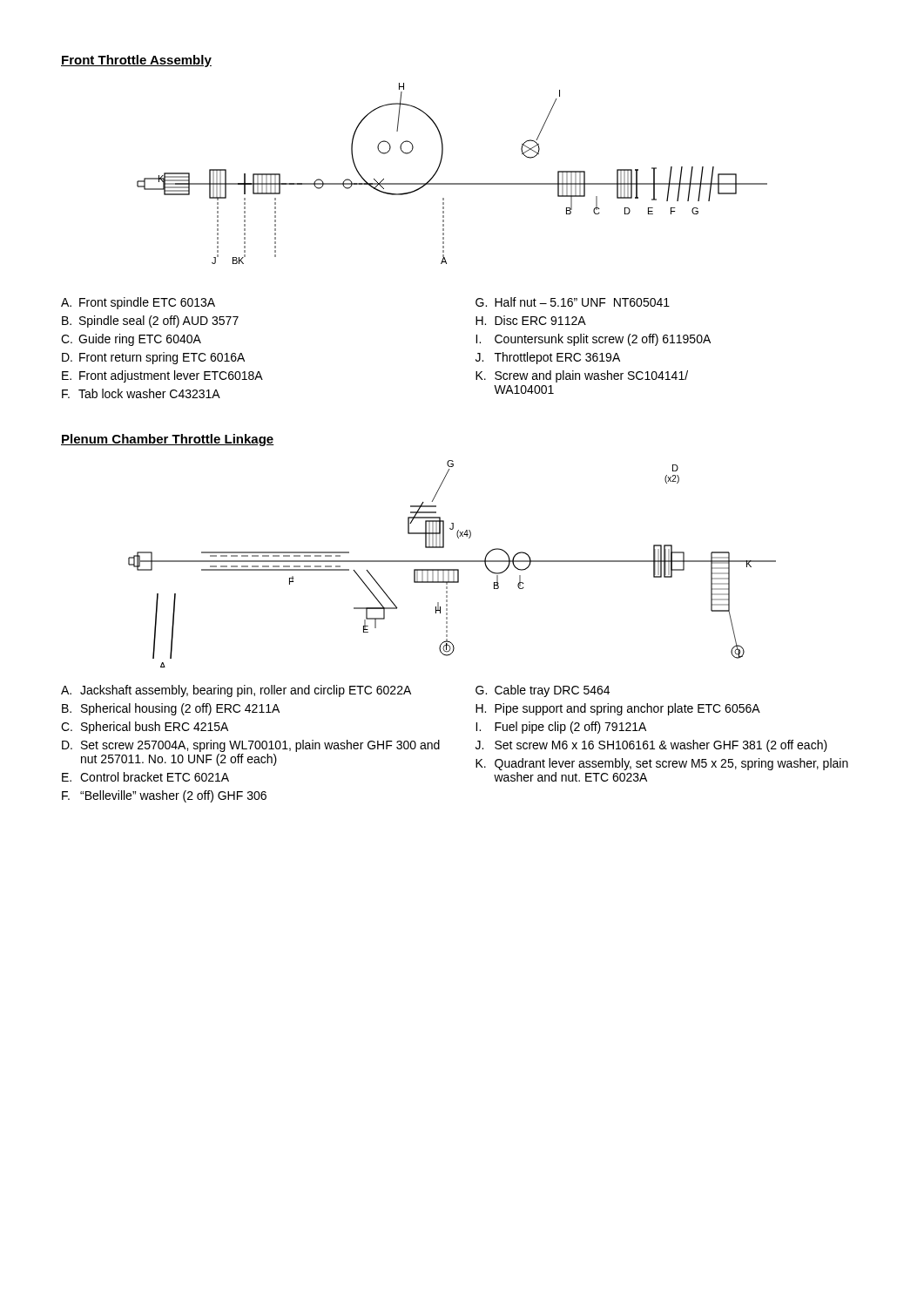The height and width of the screenshot is (1307, 924).
Task: Point to the block starting "I. Countersunk split screw (2 off) 611950A"
Action: tap(593, 339)
